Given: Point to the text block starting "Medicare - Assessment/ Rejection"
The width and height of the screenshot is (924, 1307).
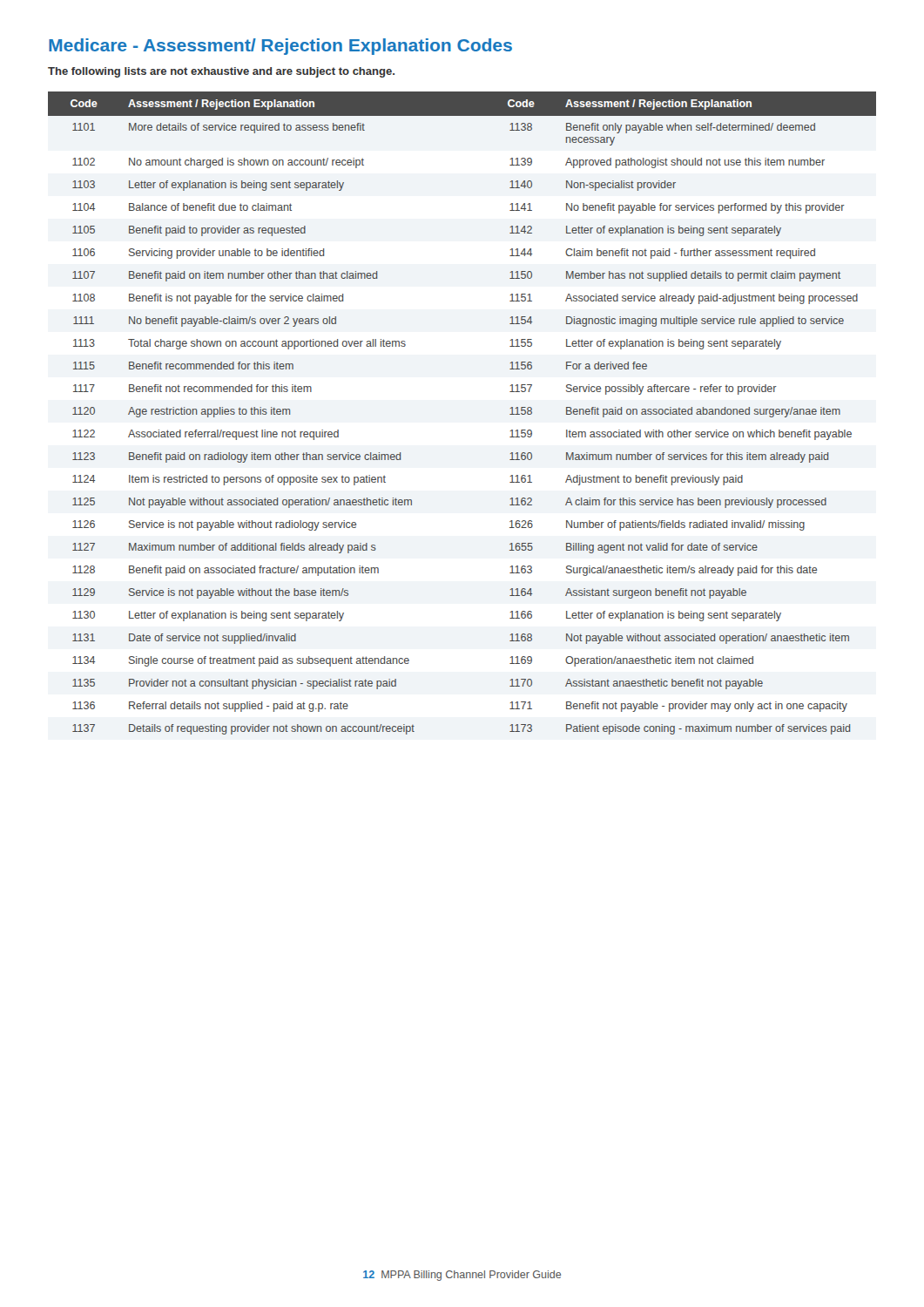Looking at the screenshot, I should [280, 45].
